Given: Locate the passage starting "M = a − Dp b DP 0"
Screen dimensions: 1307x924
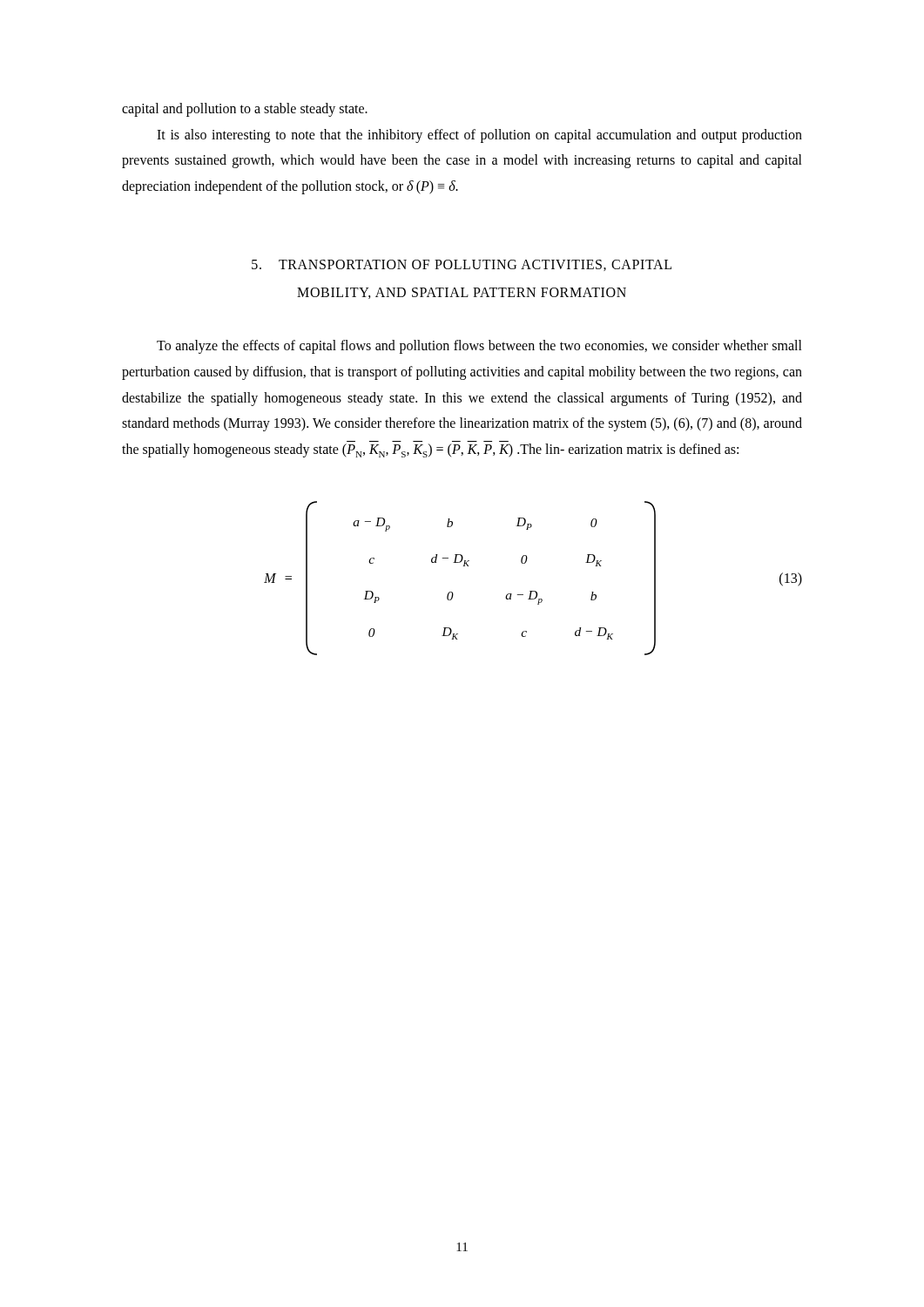Looking at the screenshot, I should 533,578.
